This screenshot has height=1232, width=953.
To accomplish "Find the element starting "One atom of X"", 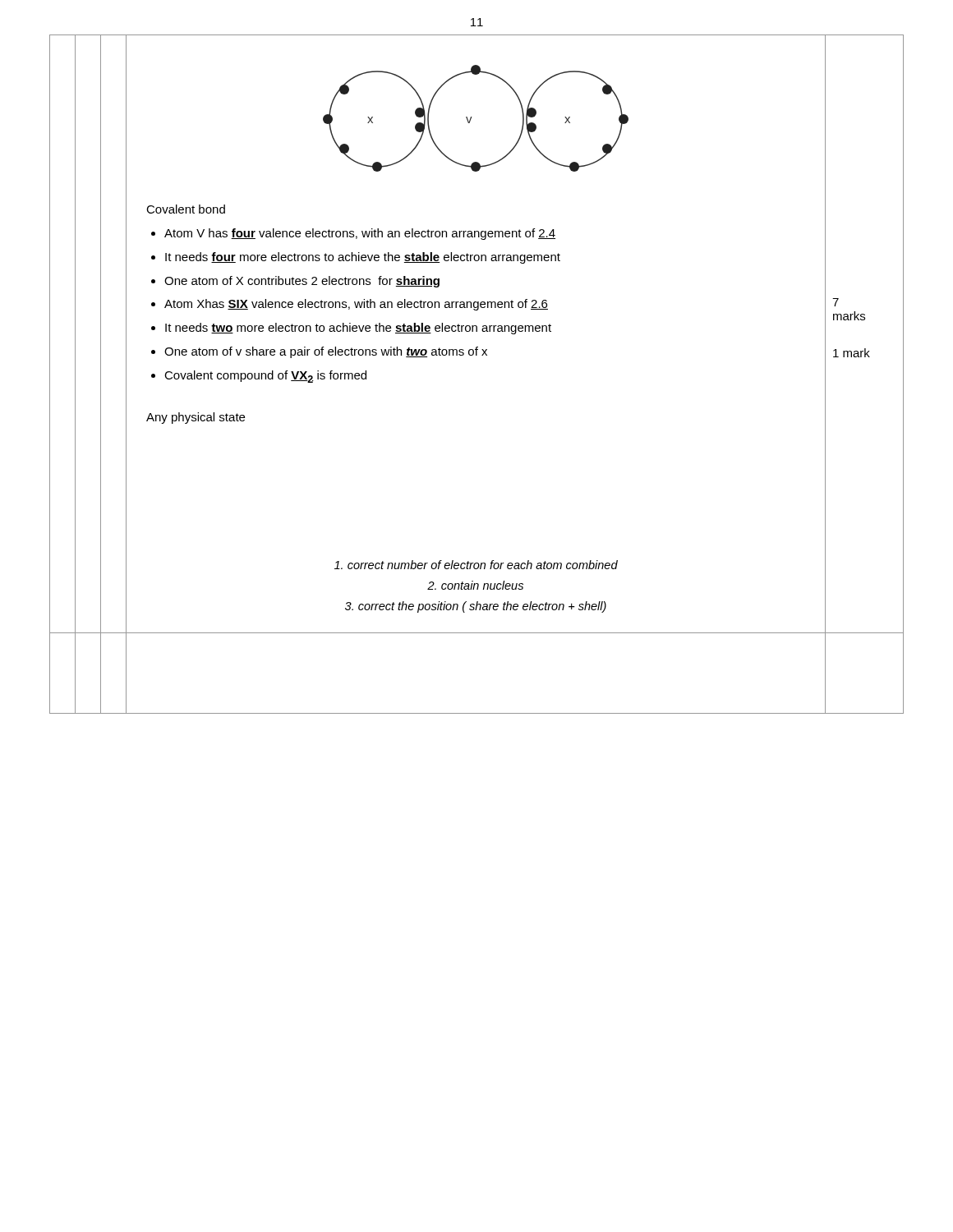I will click(302, 280).
